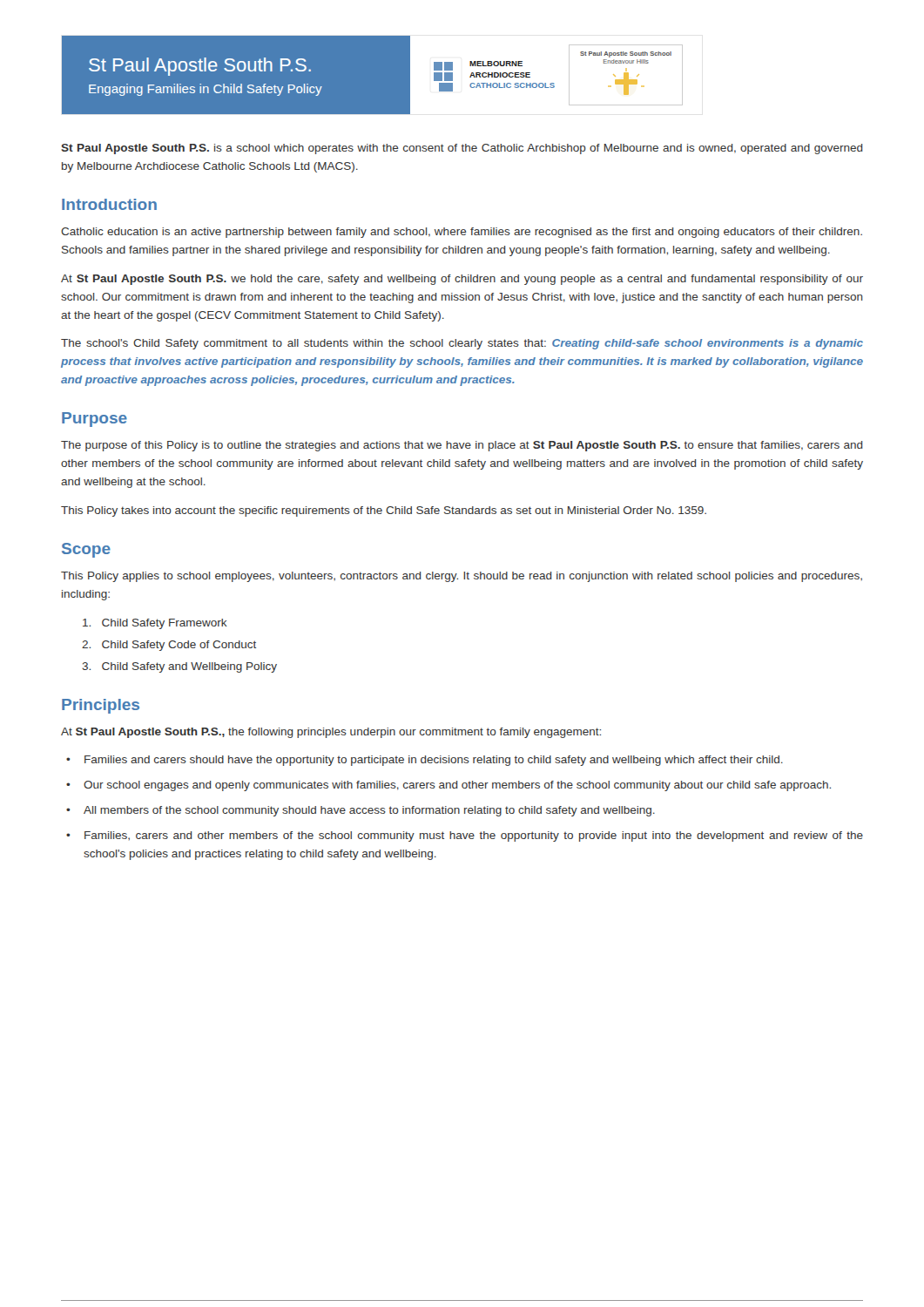Viewport: 924px width, 1307px height.
Task: Click where it says "3. Child Safety and Wellbeing Policy"
Action: [179, 666]
